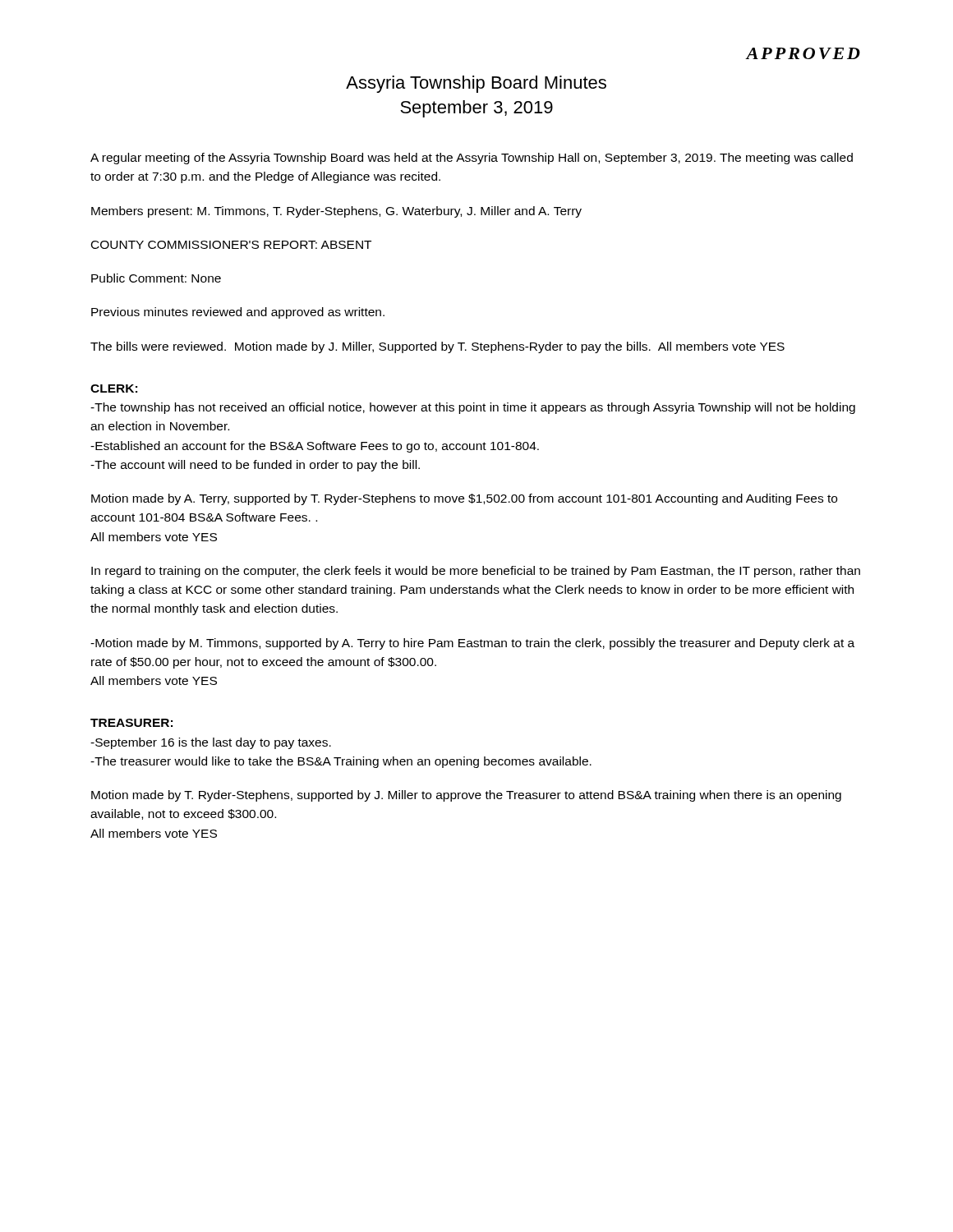This screenshot has height=1232, width=953.
Task: Navigate to the text block starting "Assyria Township Board"
Action: pyautogui.click(x=476, y=95)
